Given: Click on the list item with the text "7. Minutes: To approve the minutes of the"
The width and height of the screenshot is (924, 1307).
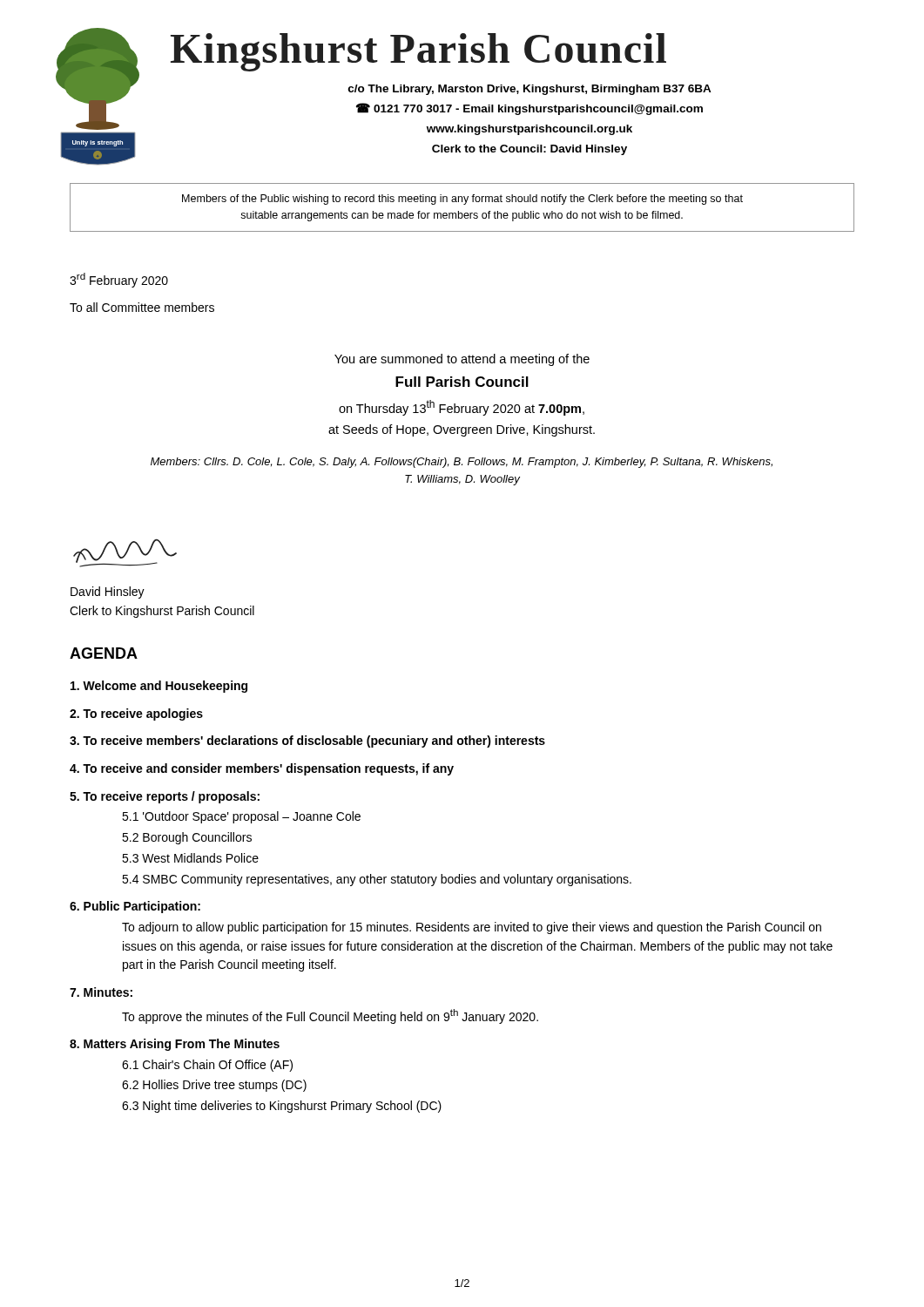Looking at the screenshot, I should tap(462, 1006).
